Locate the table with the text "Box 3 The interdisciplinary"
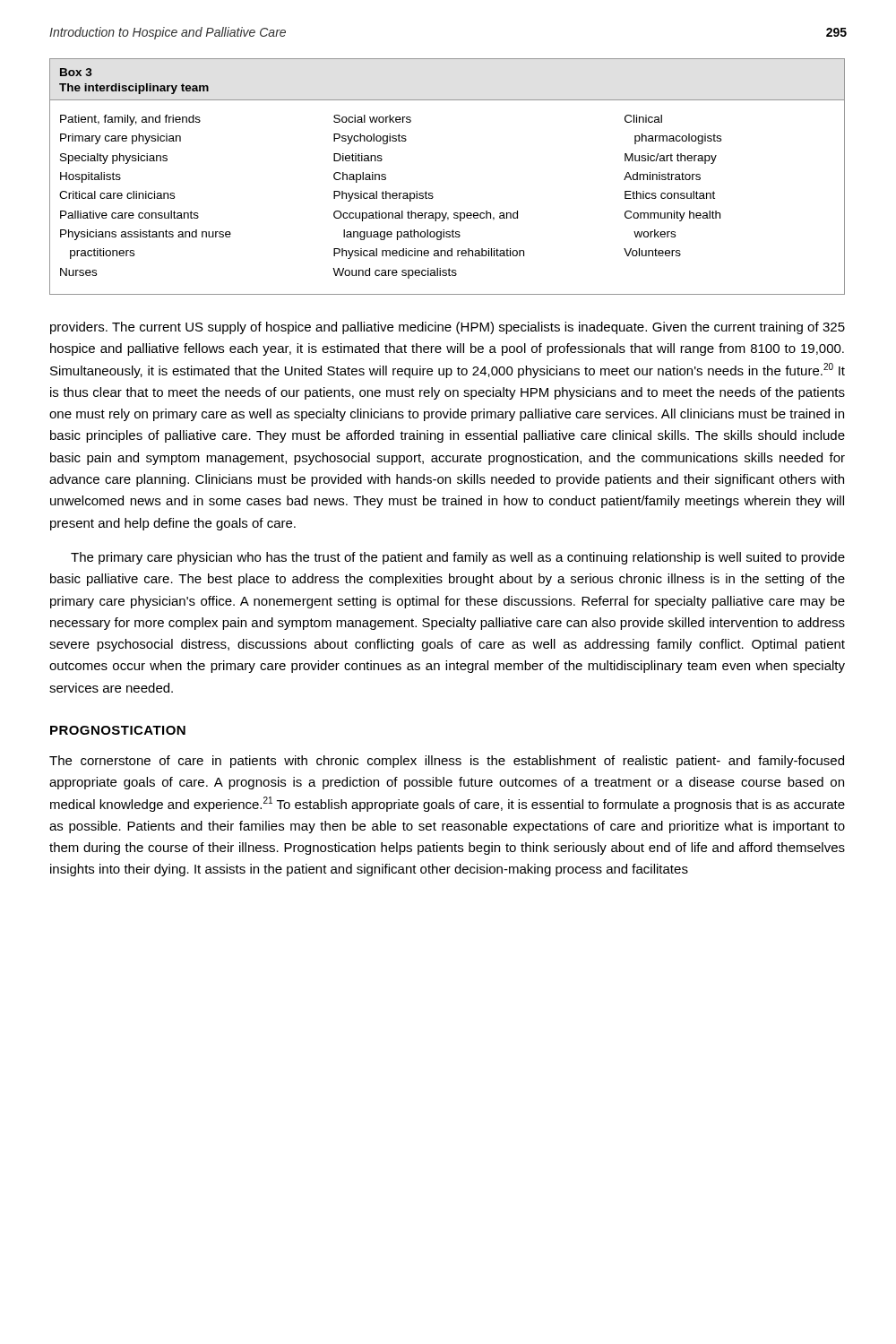The height and width of the screenshot is (1344, 896). (x=447, y=176)
